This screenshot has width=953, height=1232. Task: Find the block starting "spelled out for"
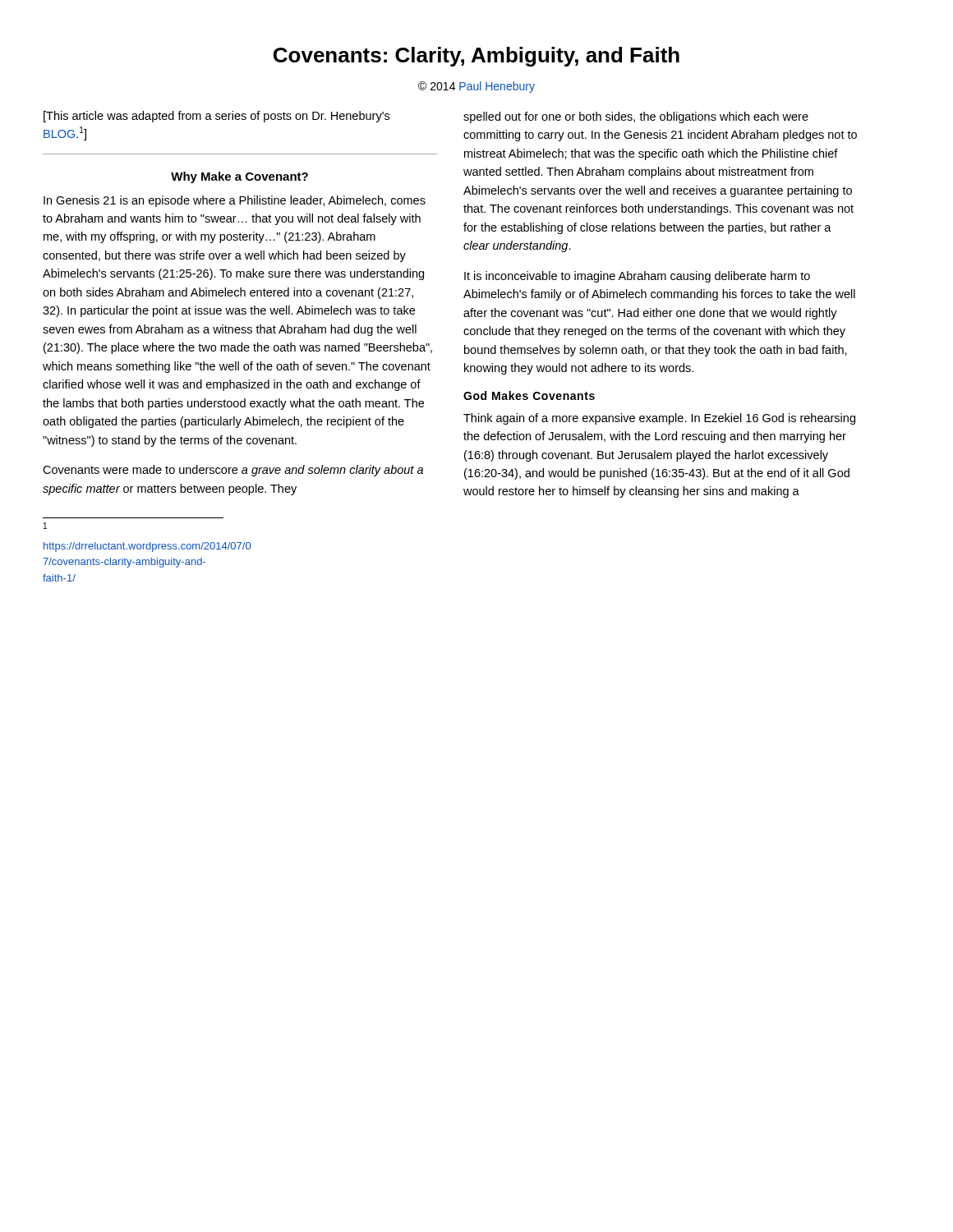click(x=660, y=181)
